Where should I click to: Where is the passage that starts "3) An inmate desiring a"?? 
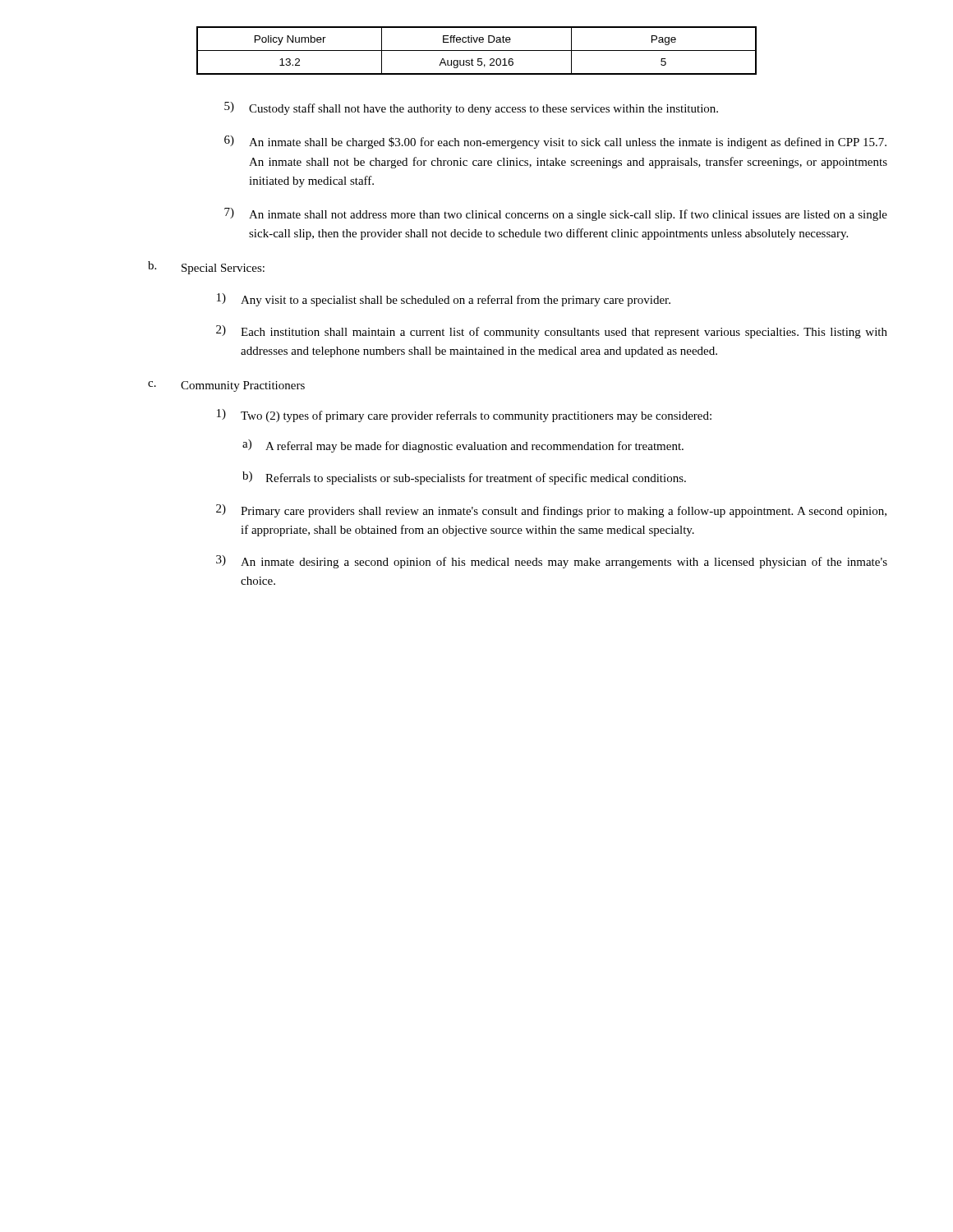coord(542,572)
